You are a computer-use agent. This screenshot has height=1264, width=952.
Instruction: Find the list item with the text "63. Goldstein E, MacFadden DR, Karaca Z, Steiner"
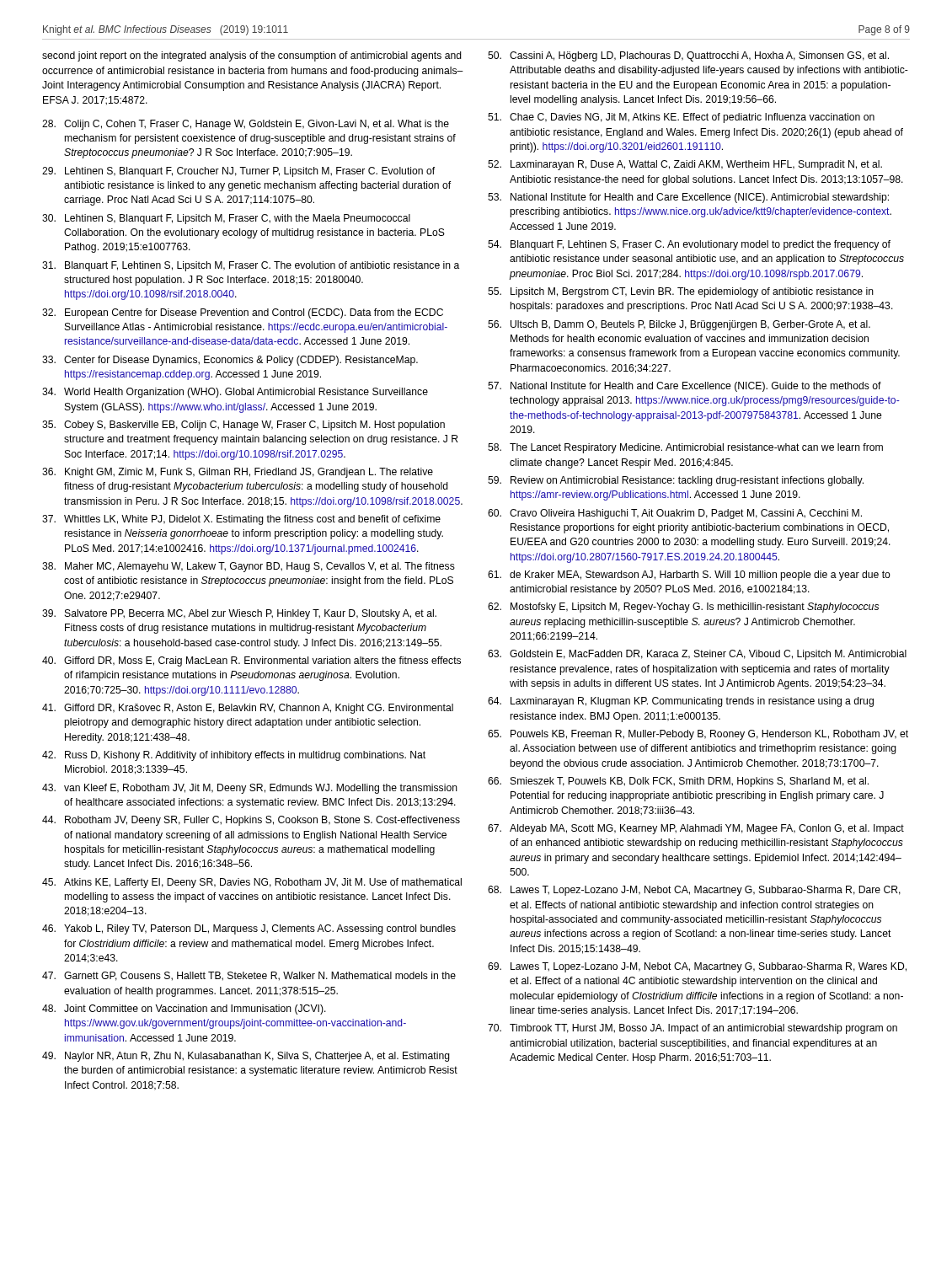click(x=699, y=669)
